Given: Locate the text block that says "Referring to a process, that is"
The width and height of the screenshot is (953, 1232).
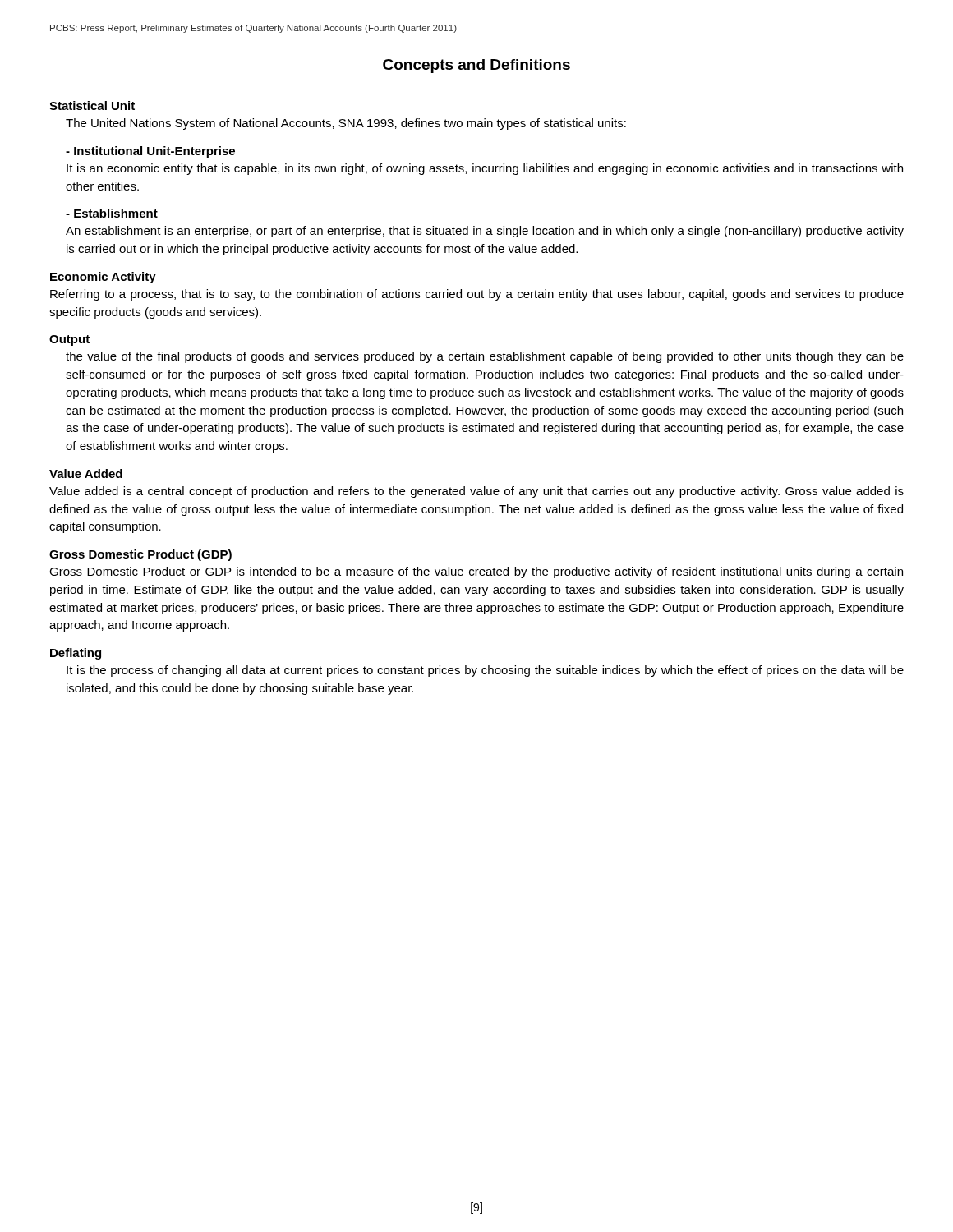Looking at the screenshot, I should click(476, 302).
